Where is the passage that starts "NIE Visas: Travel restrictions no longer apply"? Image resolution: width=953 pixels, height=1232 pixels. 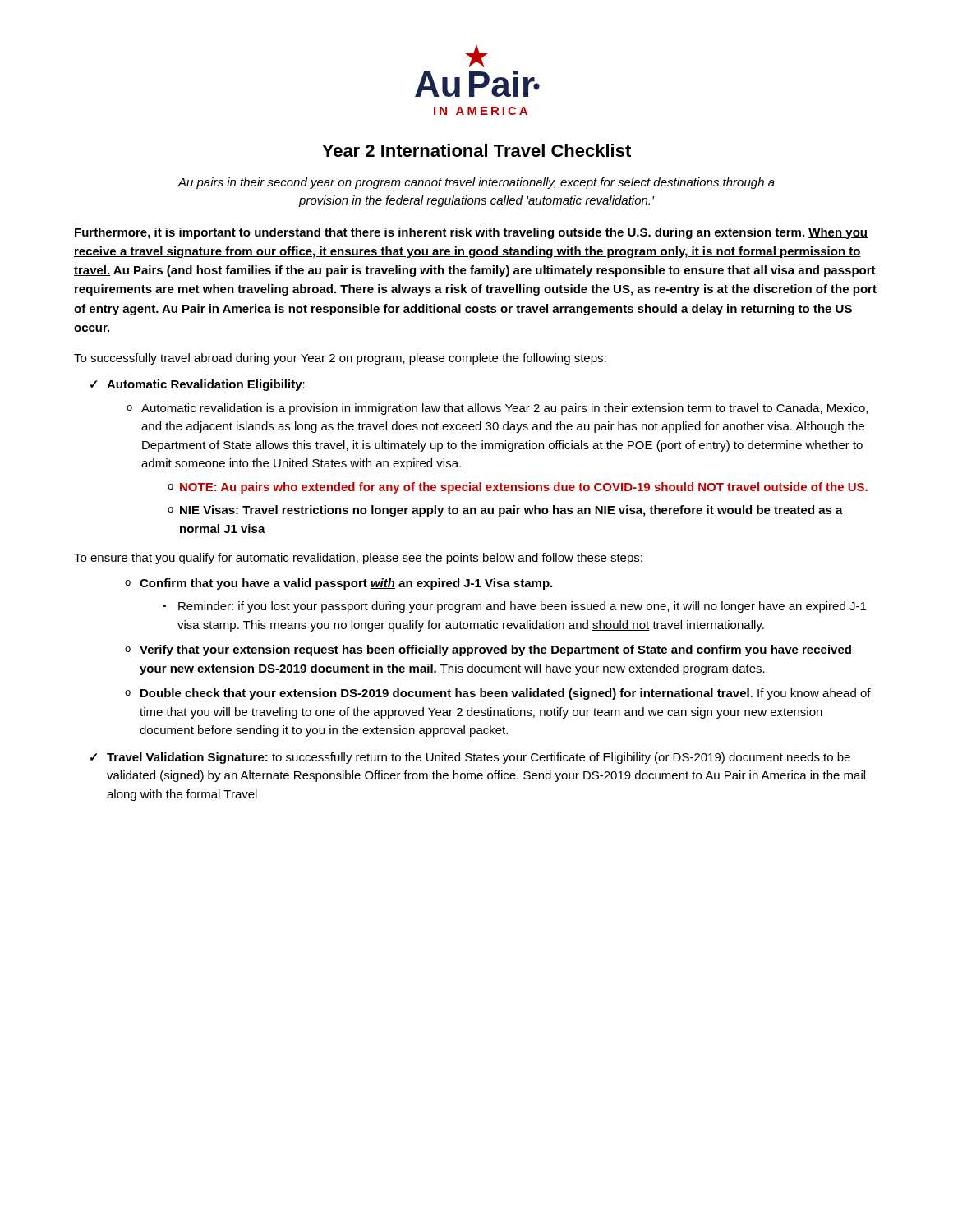point(511,519)
